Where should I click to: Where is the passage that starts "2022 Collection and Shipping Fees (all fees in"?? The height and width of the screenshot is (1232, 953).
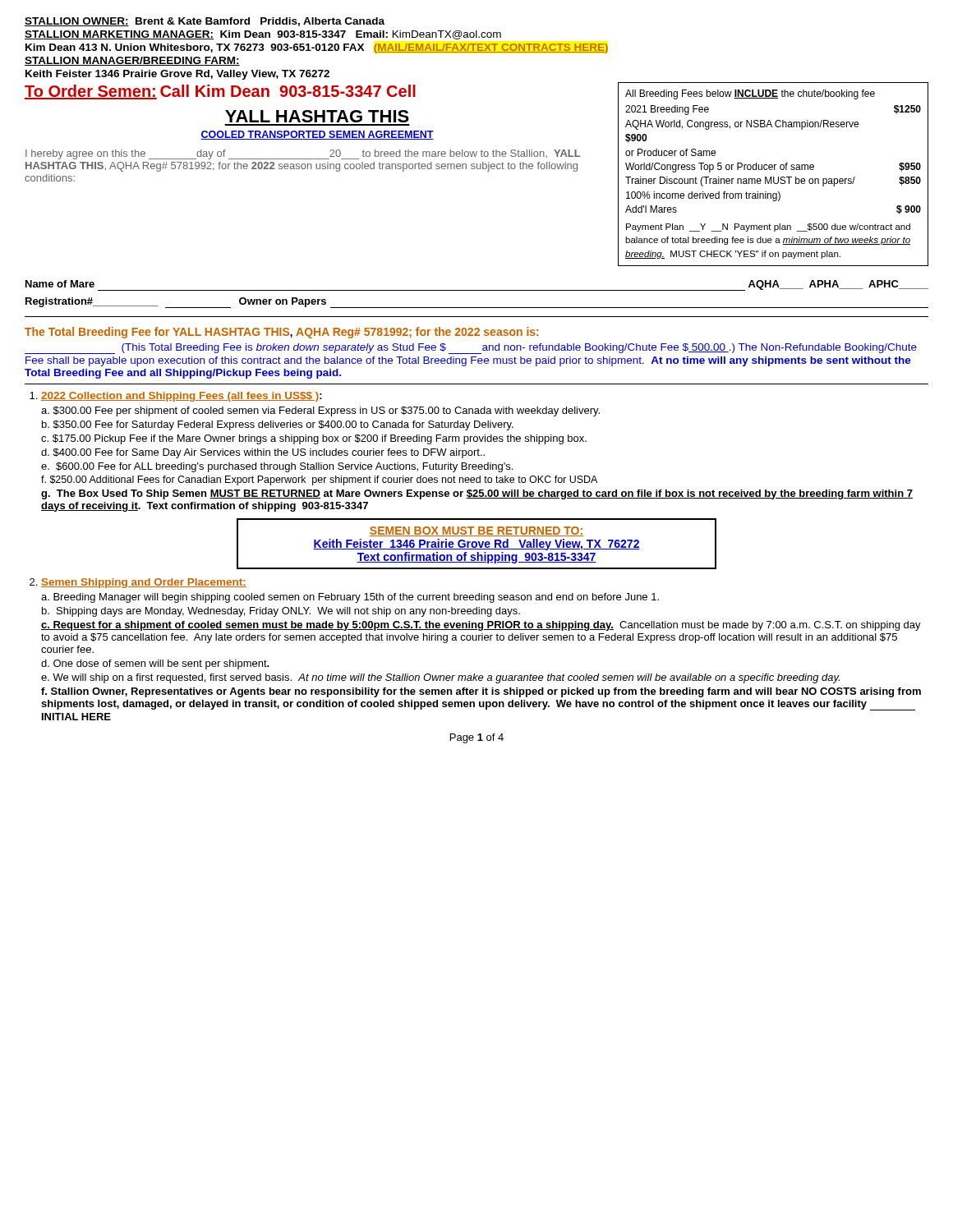click(x=476, y=450)
